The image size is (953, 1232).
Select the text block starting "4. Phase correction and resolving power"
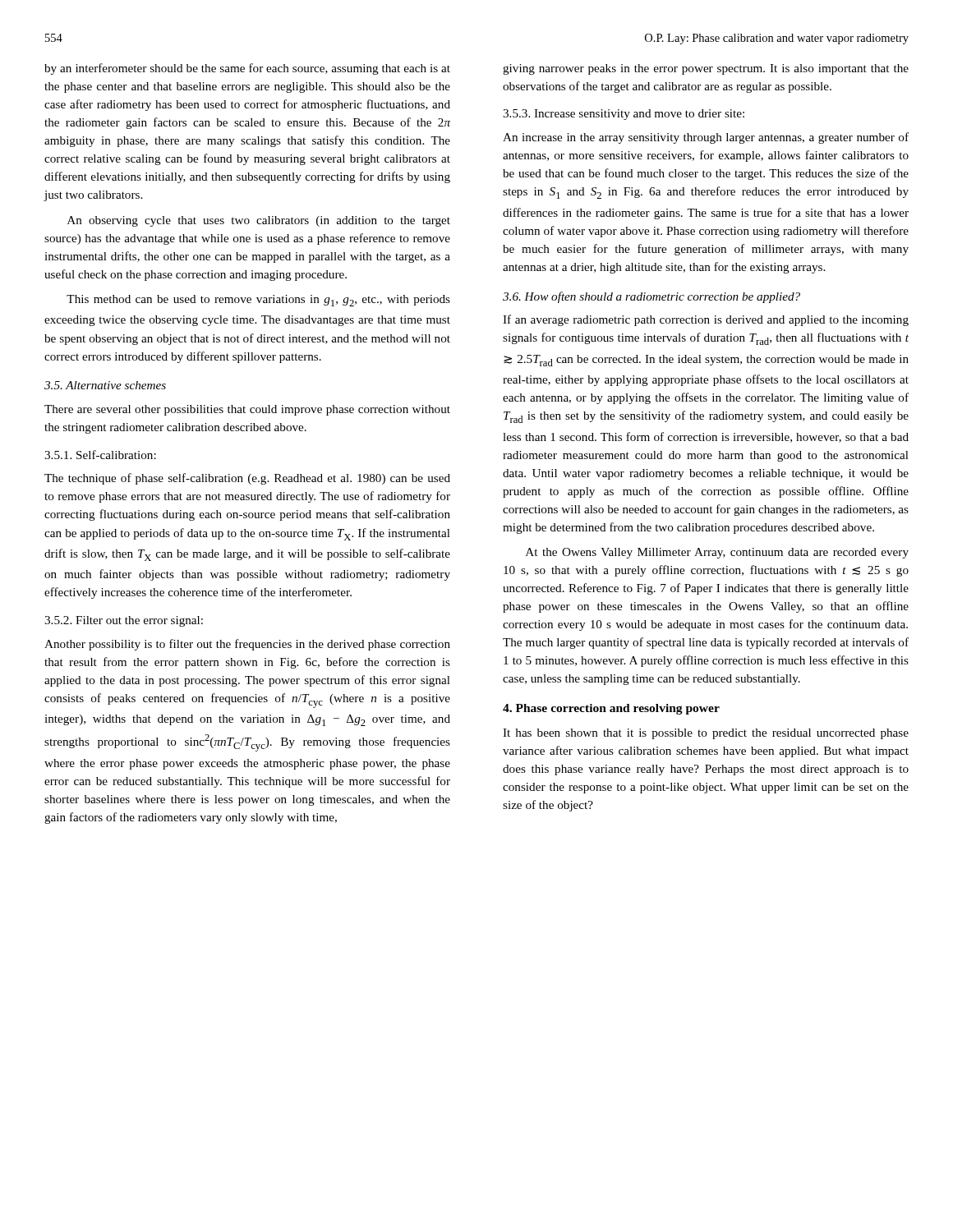coord(611,708)
